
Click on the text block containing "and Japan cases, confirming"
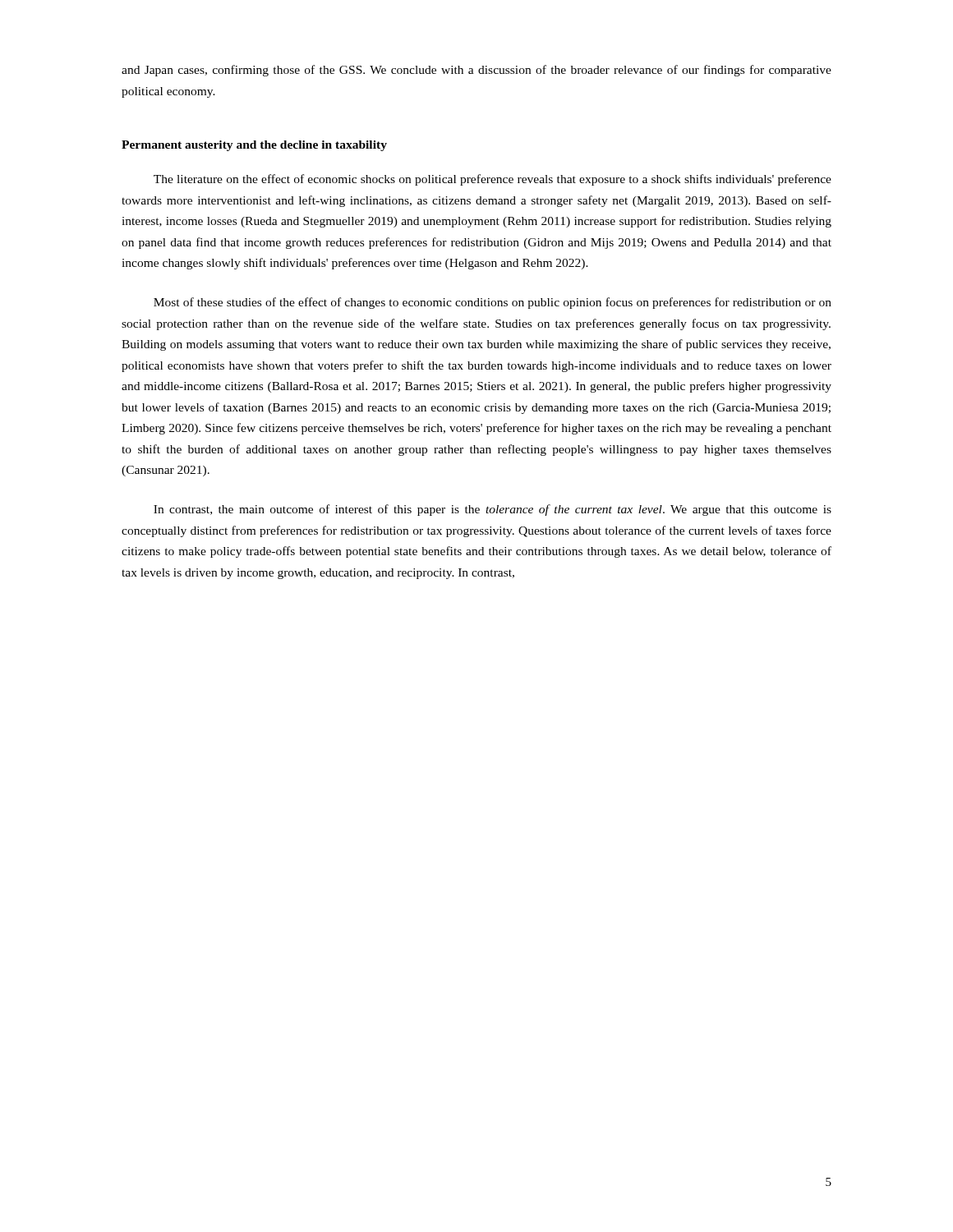coord(476,80)
